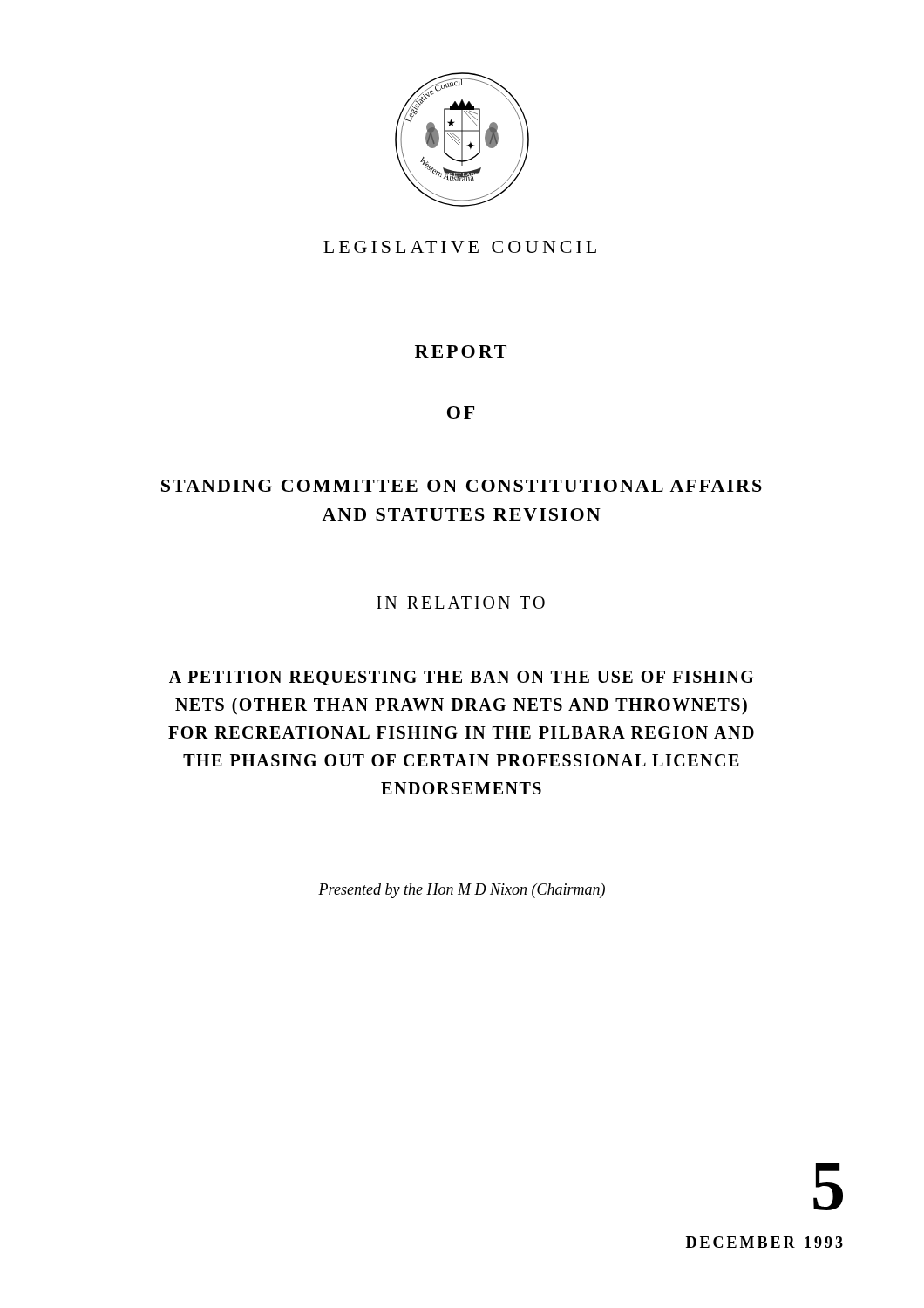This screenshot has width=924, height=1308.
Task: Find the title with the text "A PETITION REQUESTING THE BAN ON"
Action: (x=462, y=732)
